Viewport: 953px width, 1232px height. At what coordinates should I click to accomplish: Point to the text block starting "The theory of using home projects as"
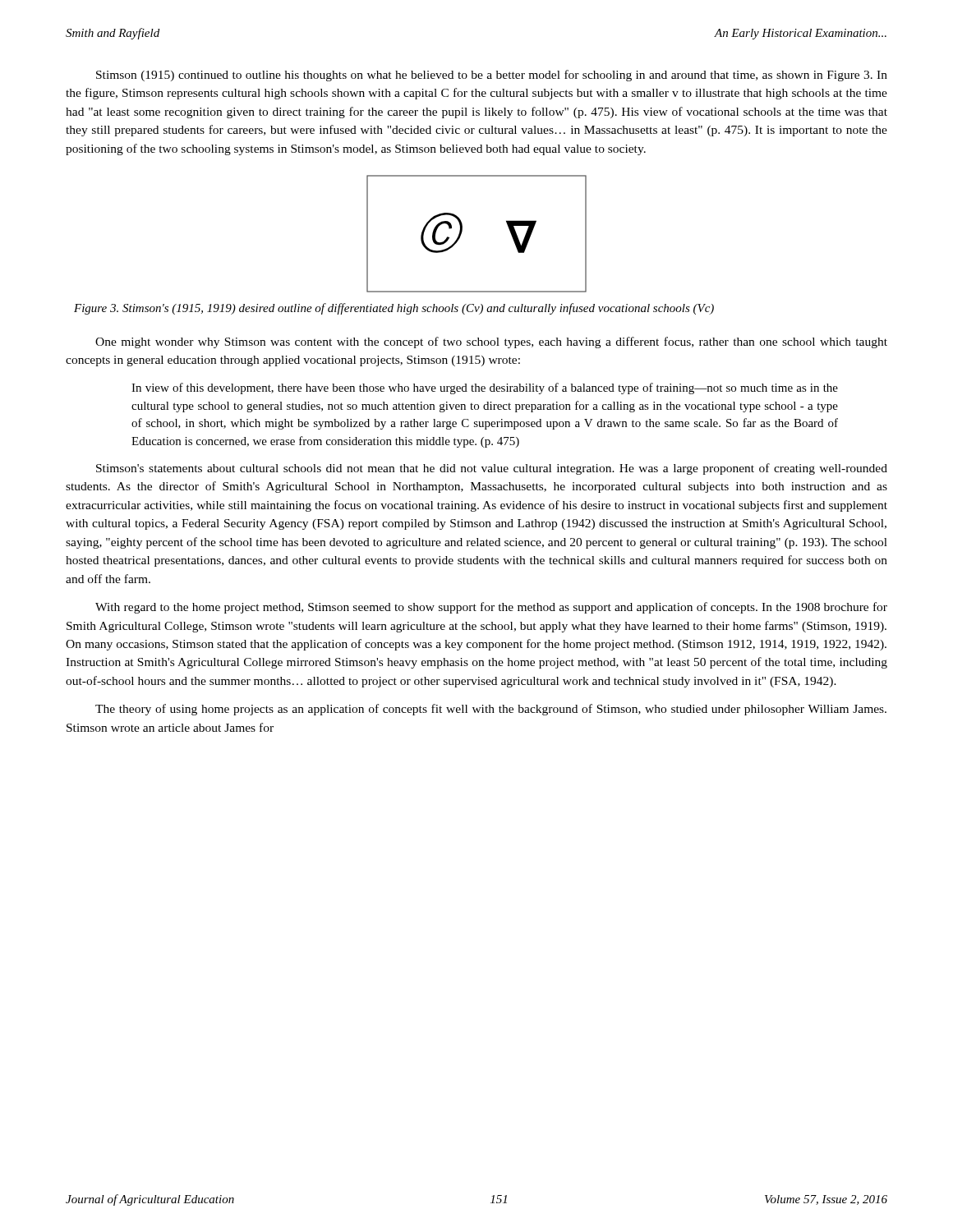coord(476,718)
